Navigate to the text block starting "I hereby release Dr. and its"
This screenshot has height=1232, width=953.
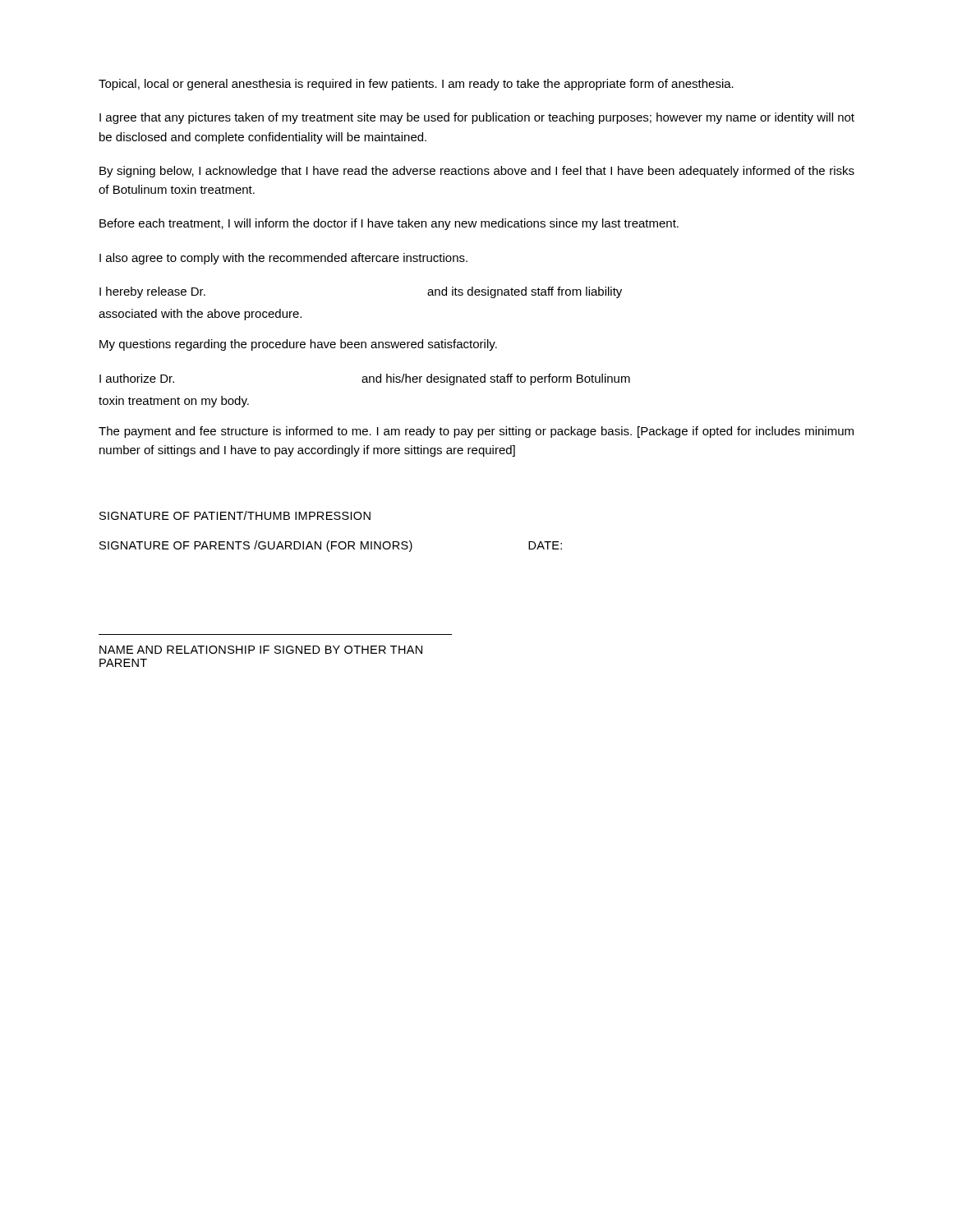click(476, 302)
